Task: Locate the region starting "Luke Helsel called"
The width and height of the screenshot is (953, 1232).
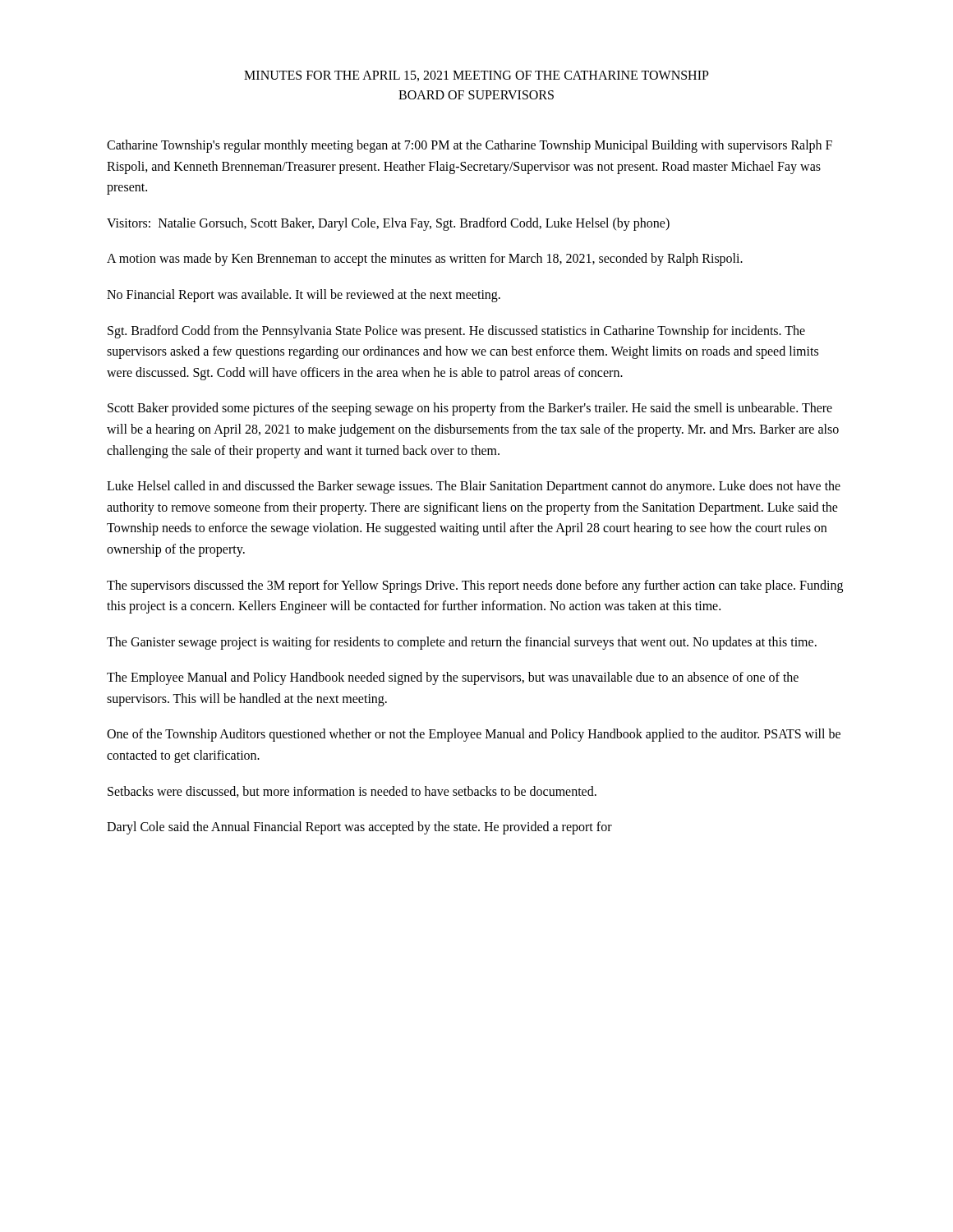Action: click(474, 518)
